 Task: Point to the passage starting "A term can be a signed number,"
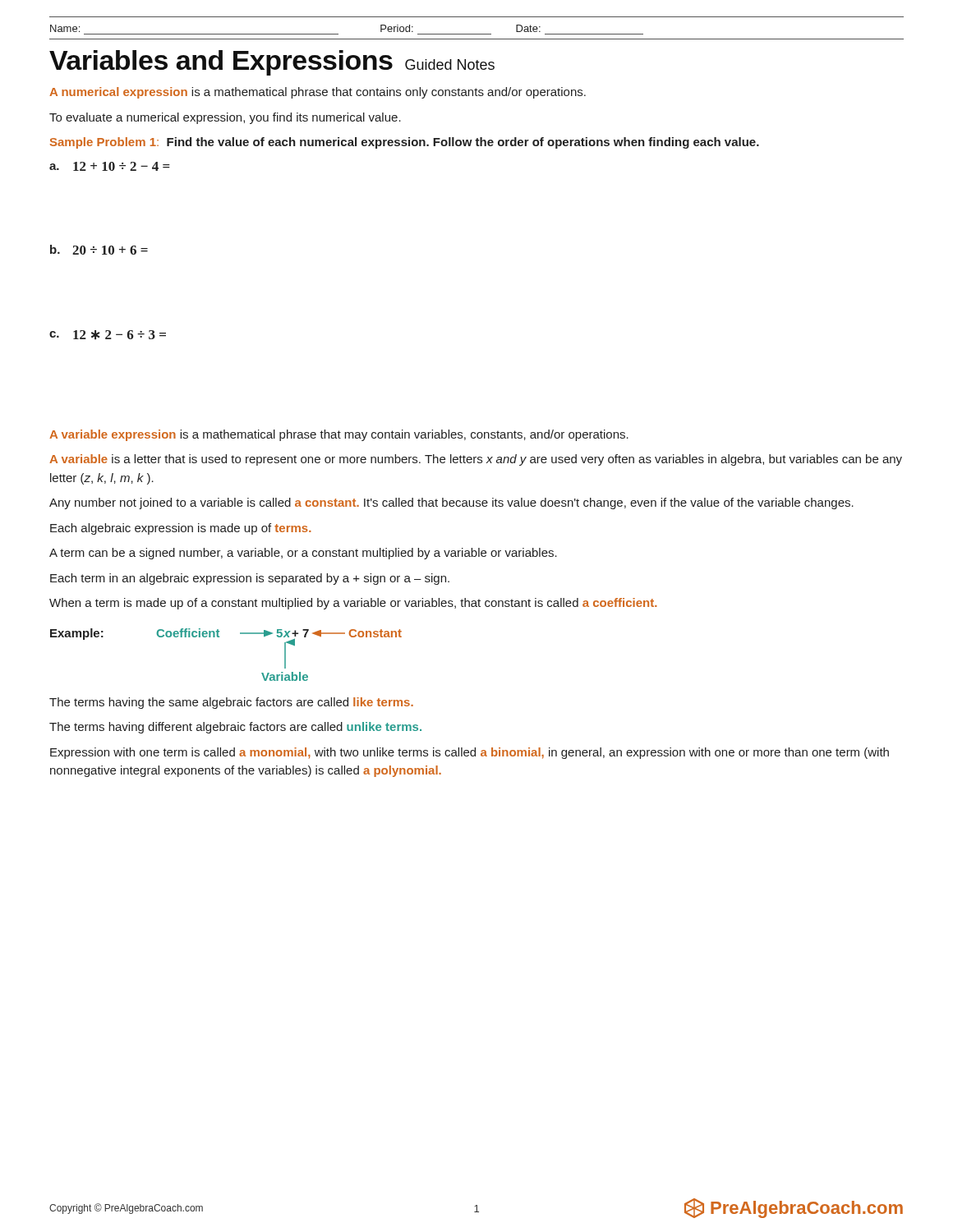pos(303,552)
